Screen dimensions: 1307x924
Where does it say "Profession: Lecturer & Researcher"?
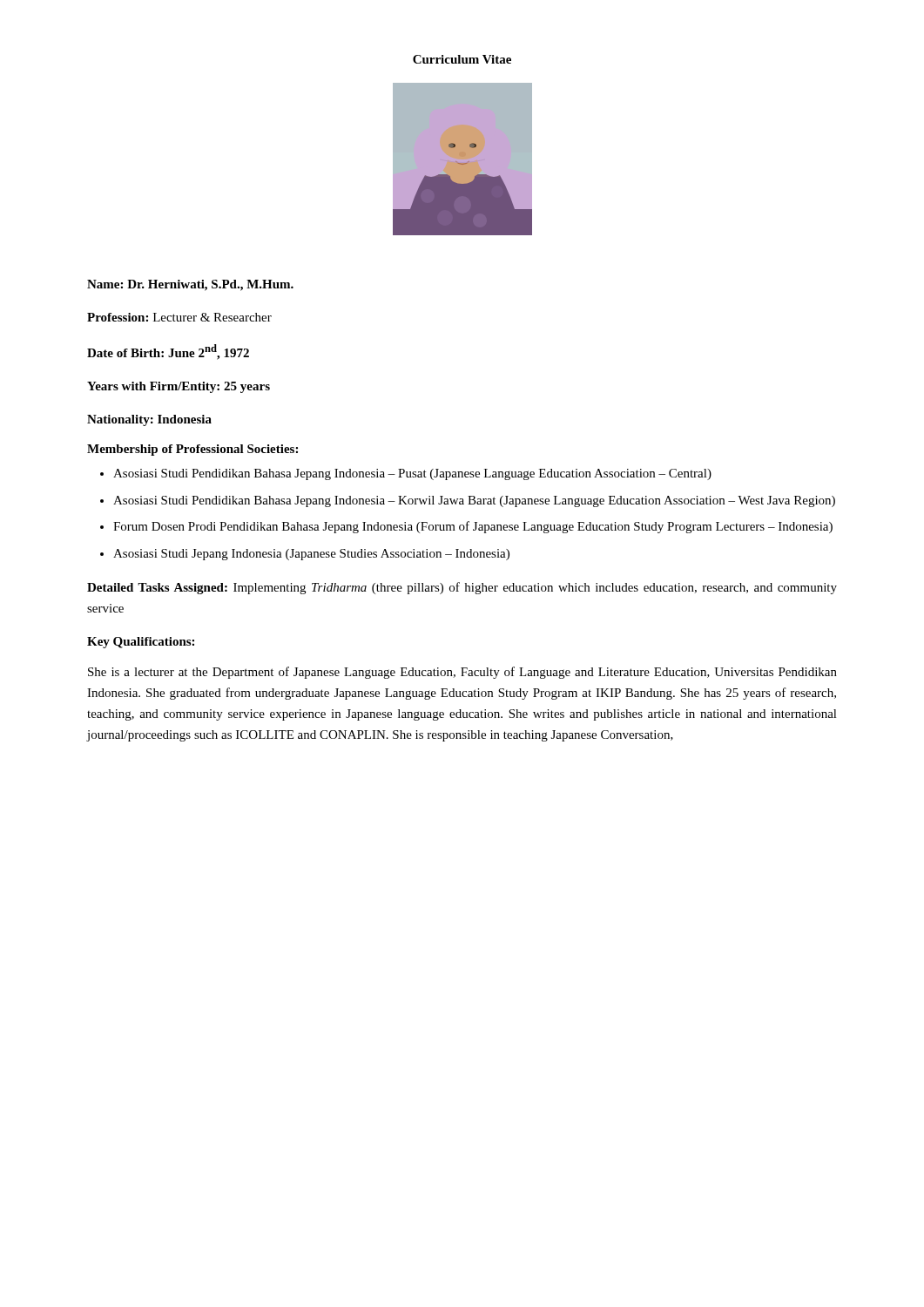[x=179, y=317]
